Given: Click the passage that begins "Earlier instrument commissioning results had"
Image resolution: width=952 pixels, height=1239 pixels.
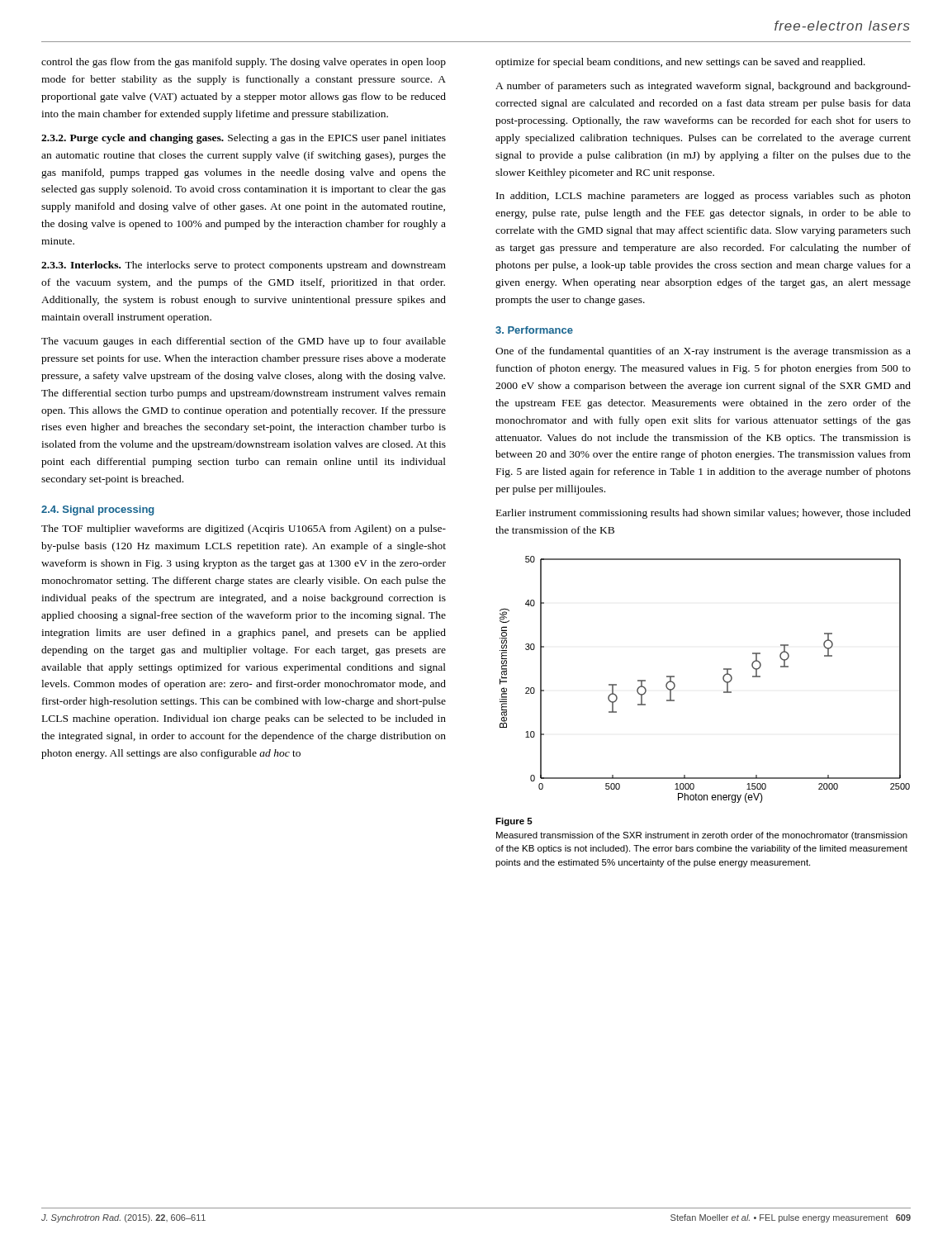Looking at the screenshot, I should (x=703, y=521).
